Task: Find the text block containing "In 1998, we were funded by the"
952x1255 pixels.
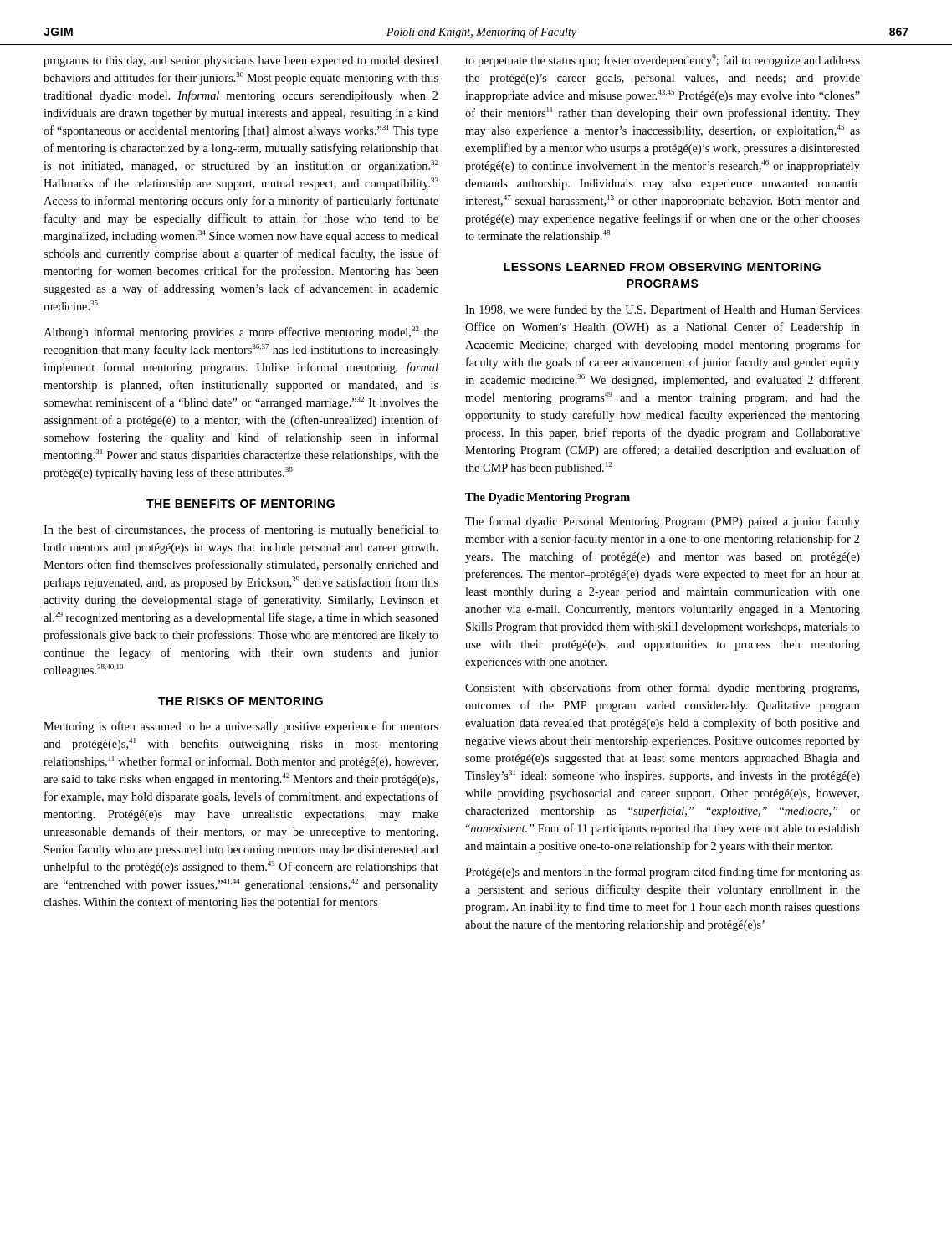Action: pos(663,388)
